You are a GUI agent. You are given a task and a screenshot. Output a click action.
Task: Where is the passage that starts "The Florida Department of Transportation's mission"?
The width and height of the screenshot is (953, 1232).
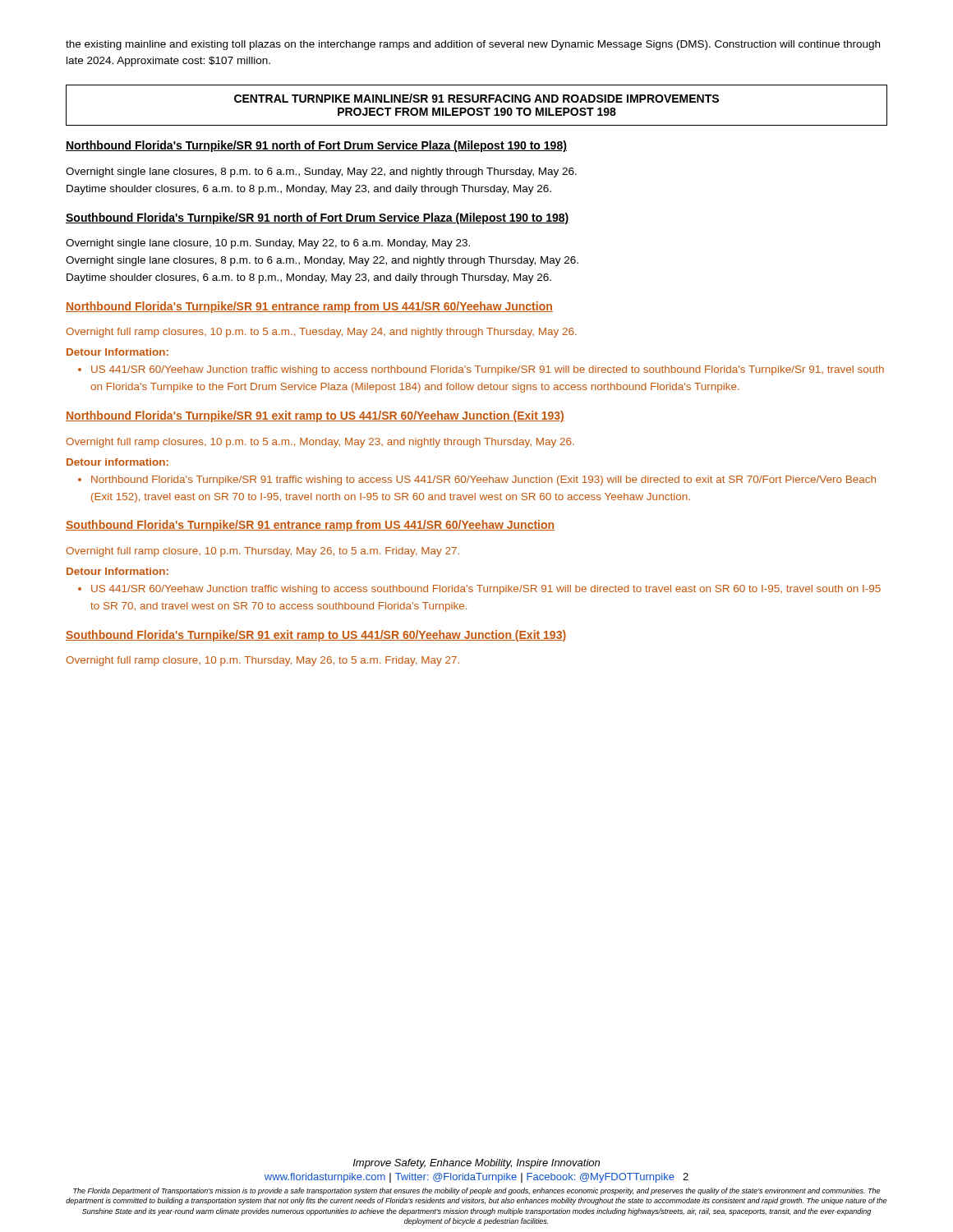pos(476,1206)
